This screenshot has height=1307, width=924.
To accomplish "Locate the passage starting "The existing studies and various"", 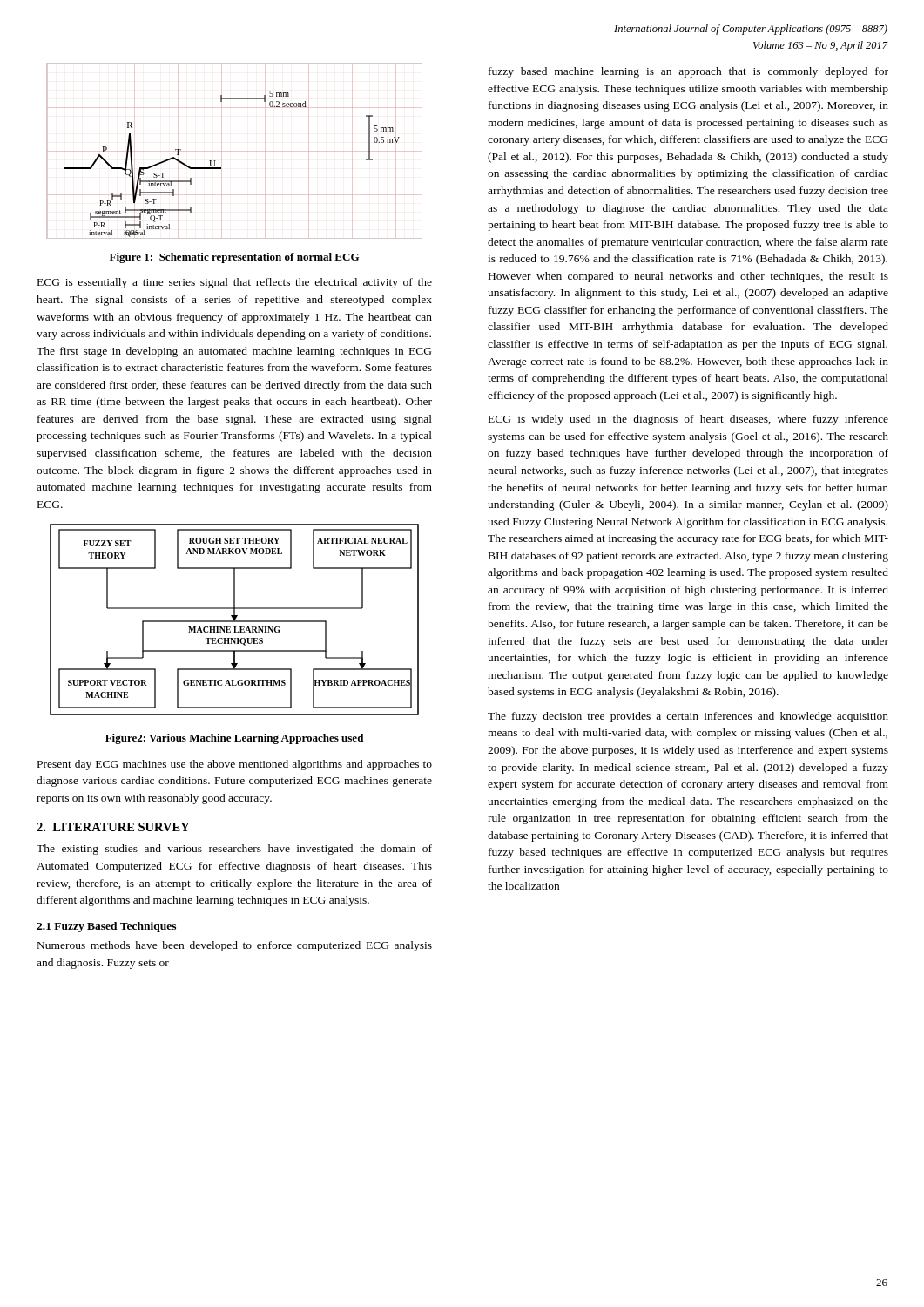I will (x=234, y=874).
